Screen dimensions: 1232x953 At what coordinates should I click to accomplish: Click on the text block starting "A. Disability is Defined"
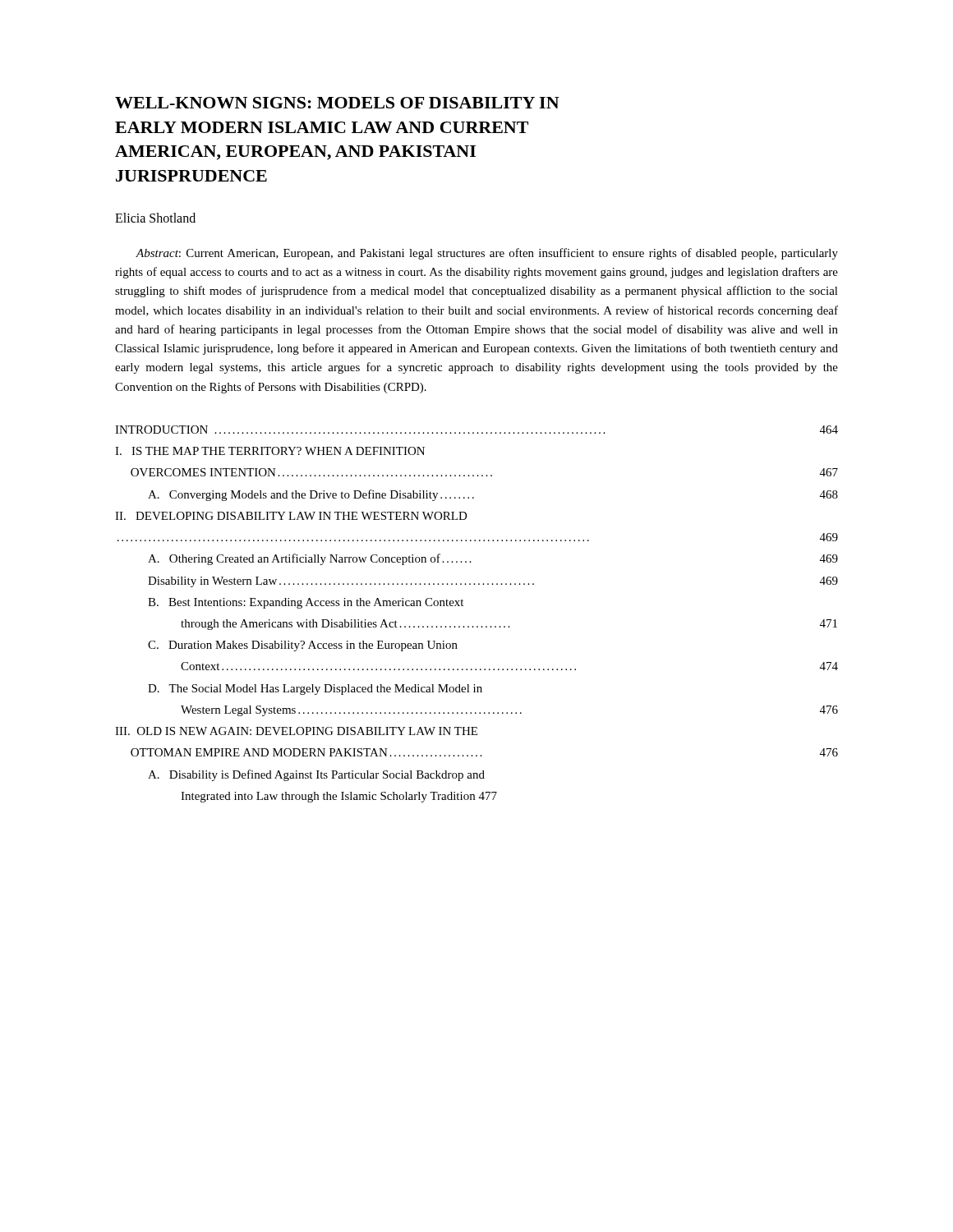316,774
